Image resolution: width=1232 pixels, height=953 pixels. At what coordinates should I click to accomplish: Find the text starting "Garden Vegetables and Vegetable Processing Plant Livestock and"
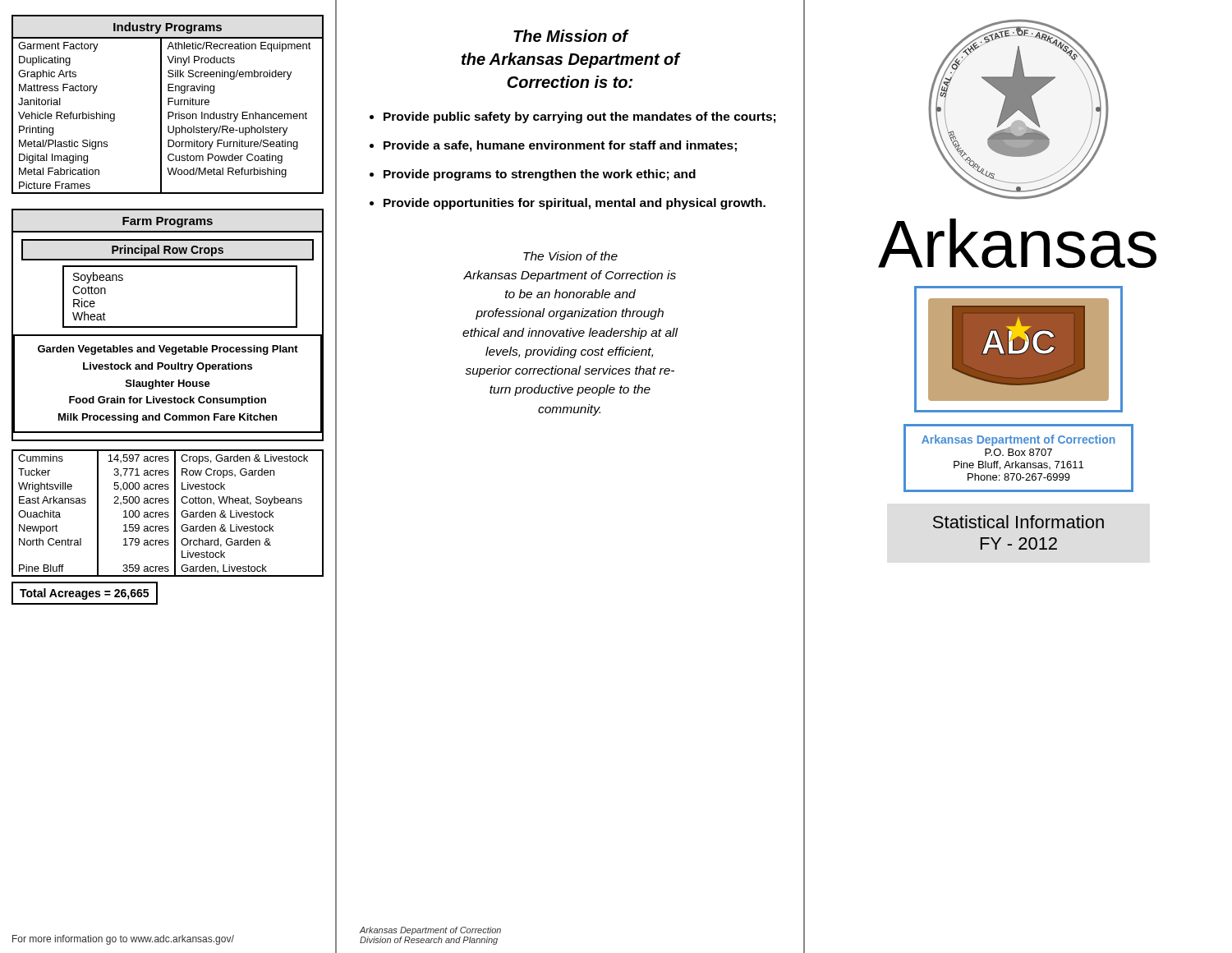click(x=168, y=383)
